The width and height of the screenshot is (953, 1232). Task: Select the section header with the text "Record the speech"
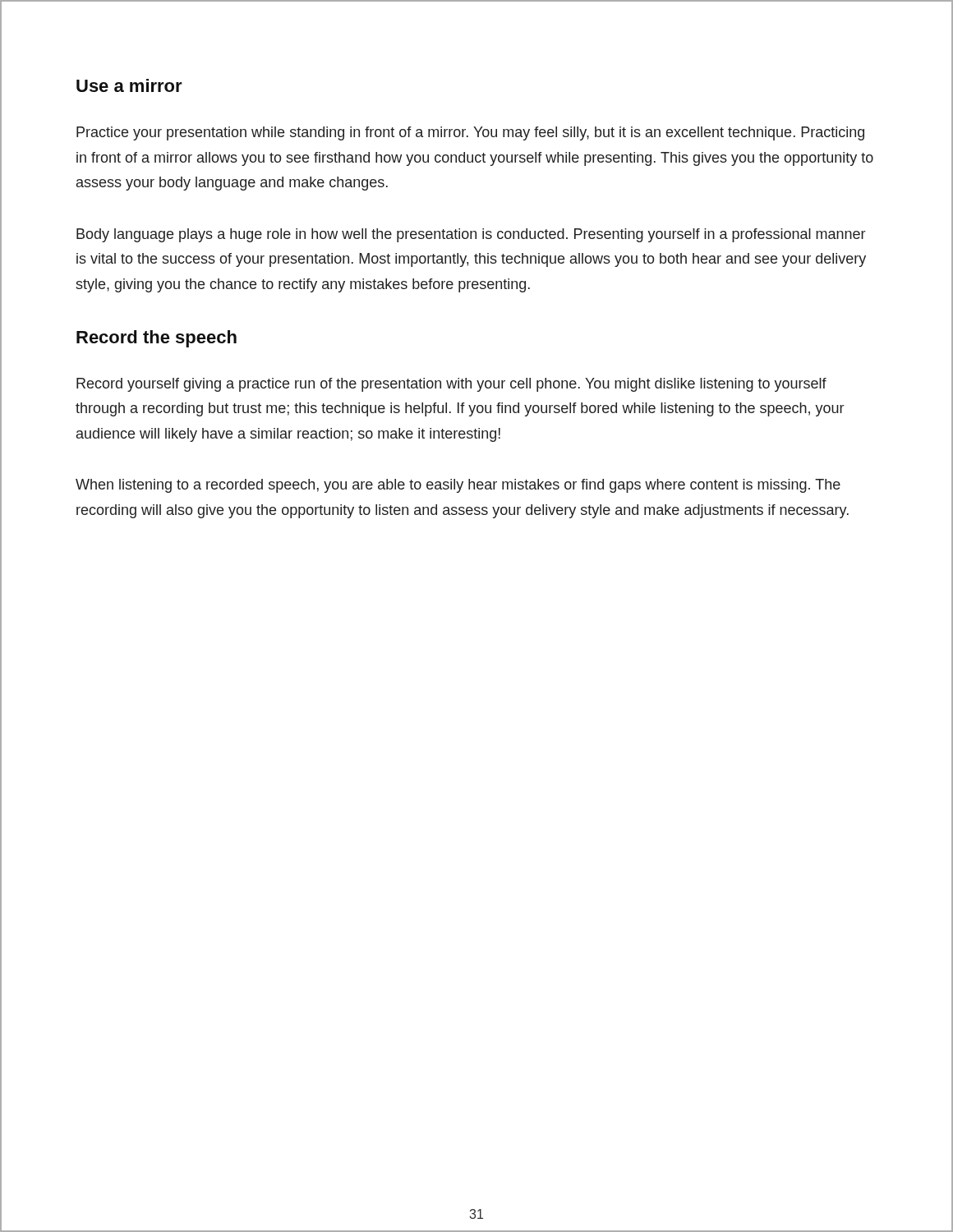[x=156, y=337]
